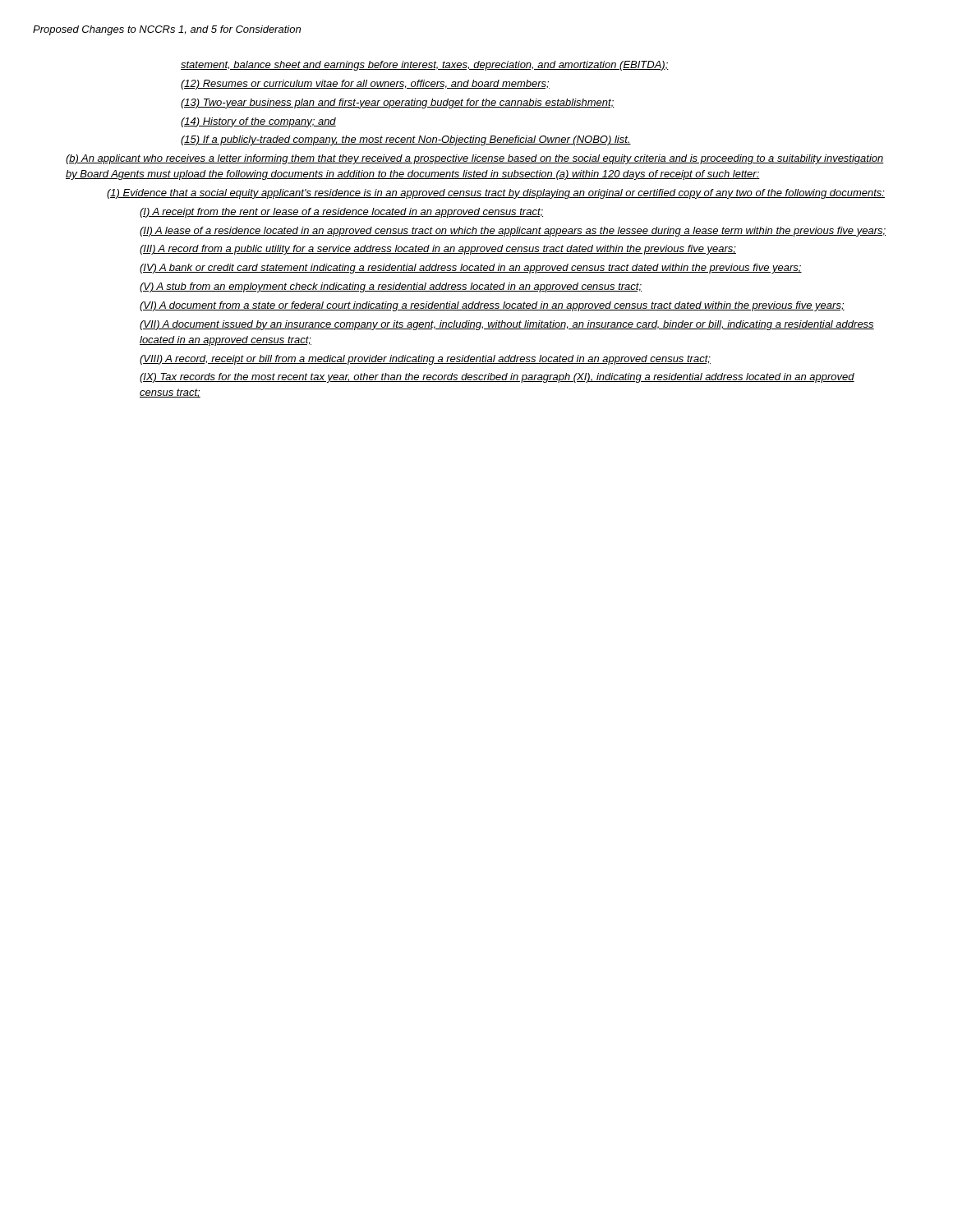The height and width of the screenshot is (1232, 953).
Task: Find the list item that says "(III) A record from a public utility for"
Action: [x=438, y=249]
